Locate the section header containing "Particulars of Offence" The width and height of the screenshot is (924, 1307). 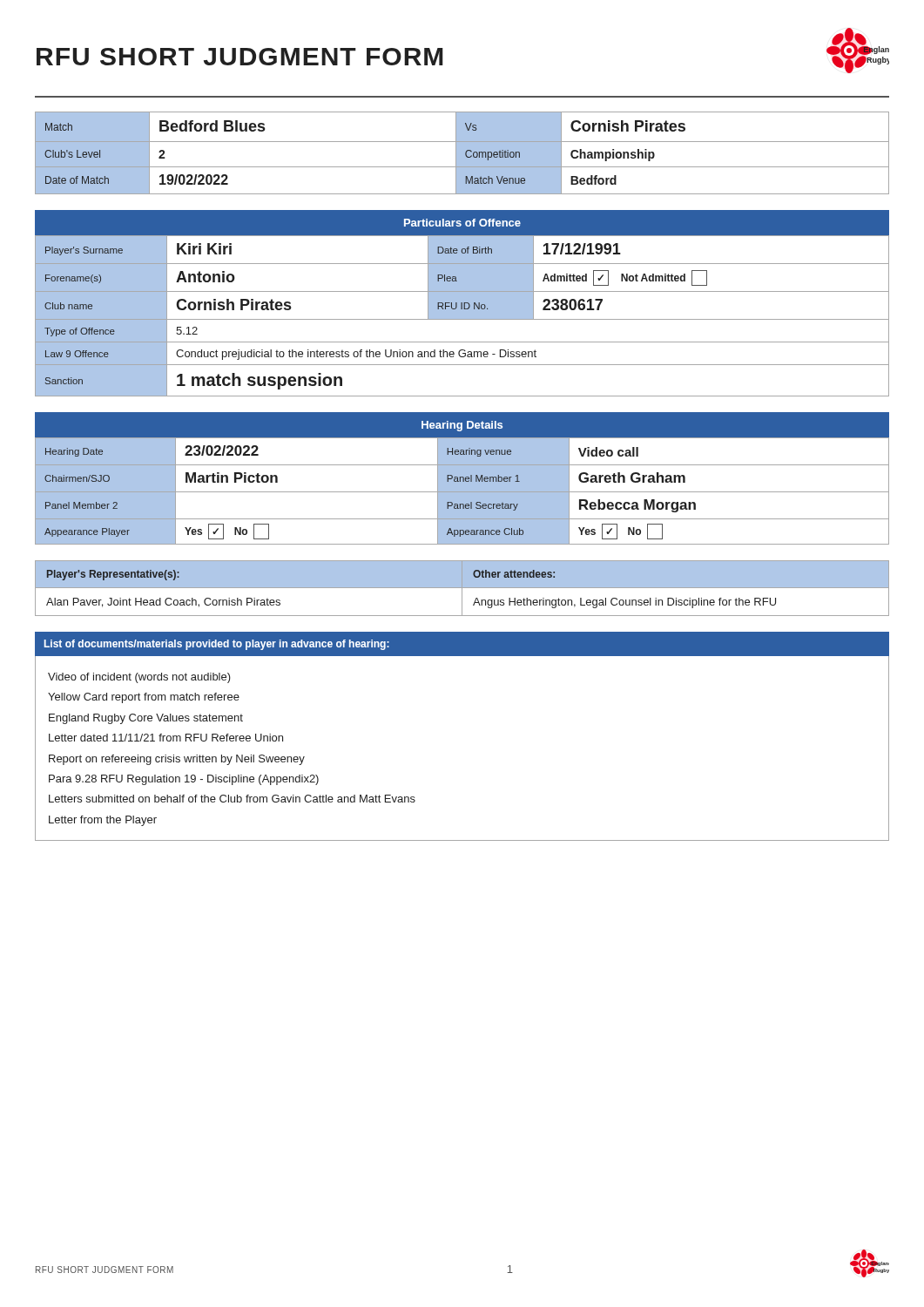[x=462, y=223]
